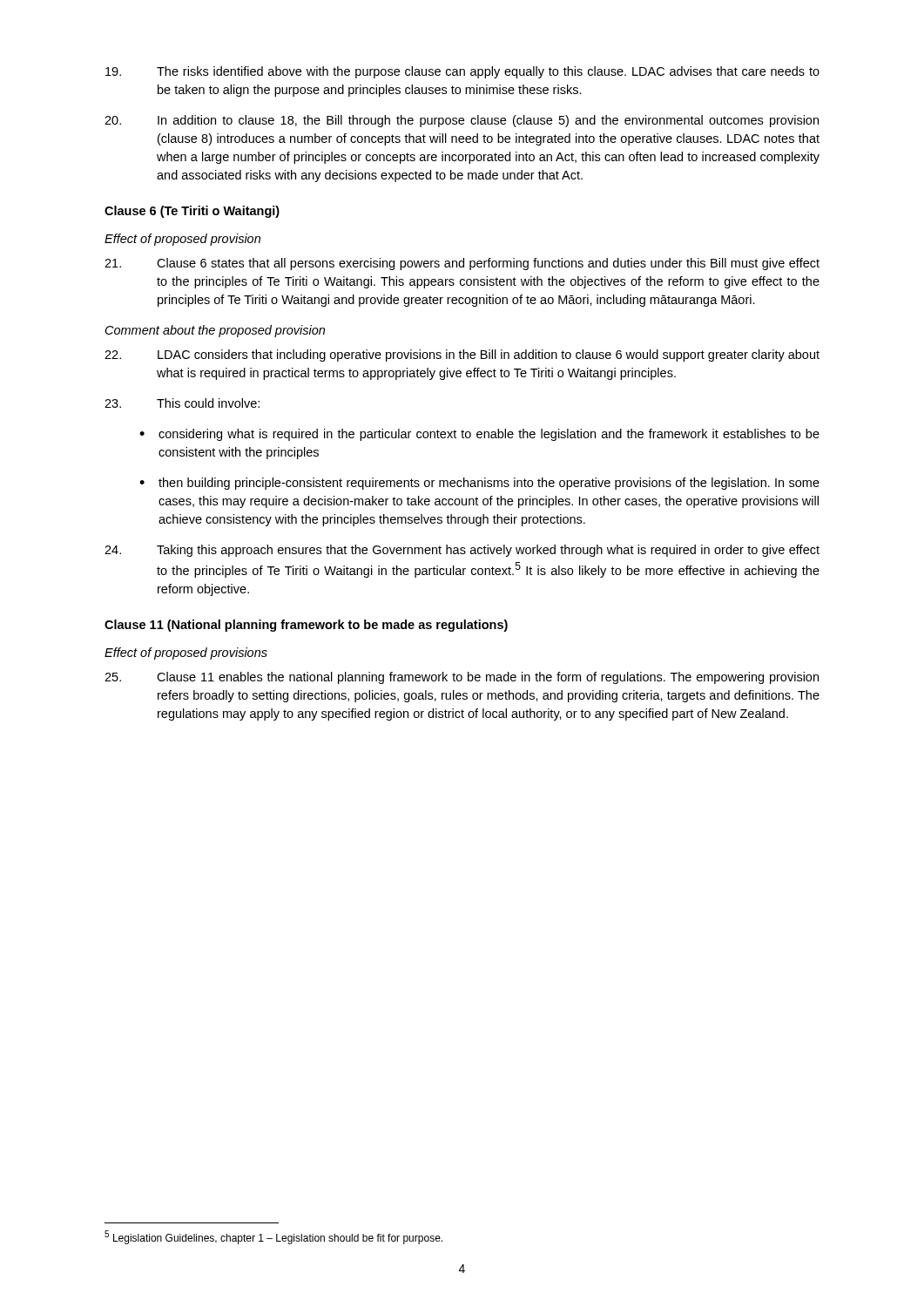Select the region starting "Effect of proposed provision"
This screenshot has height=1307, width=924.
[x=183, y=239]
